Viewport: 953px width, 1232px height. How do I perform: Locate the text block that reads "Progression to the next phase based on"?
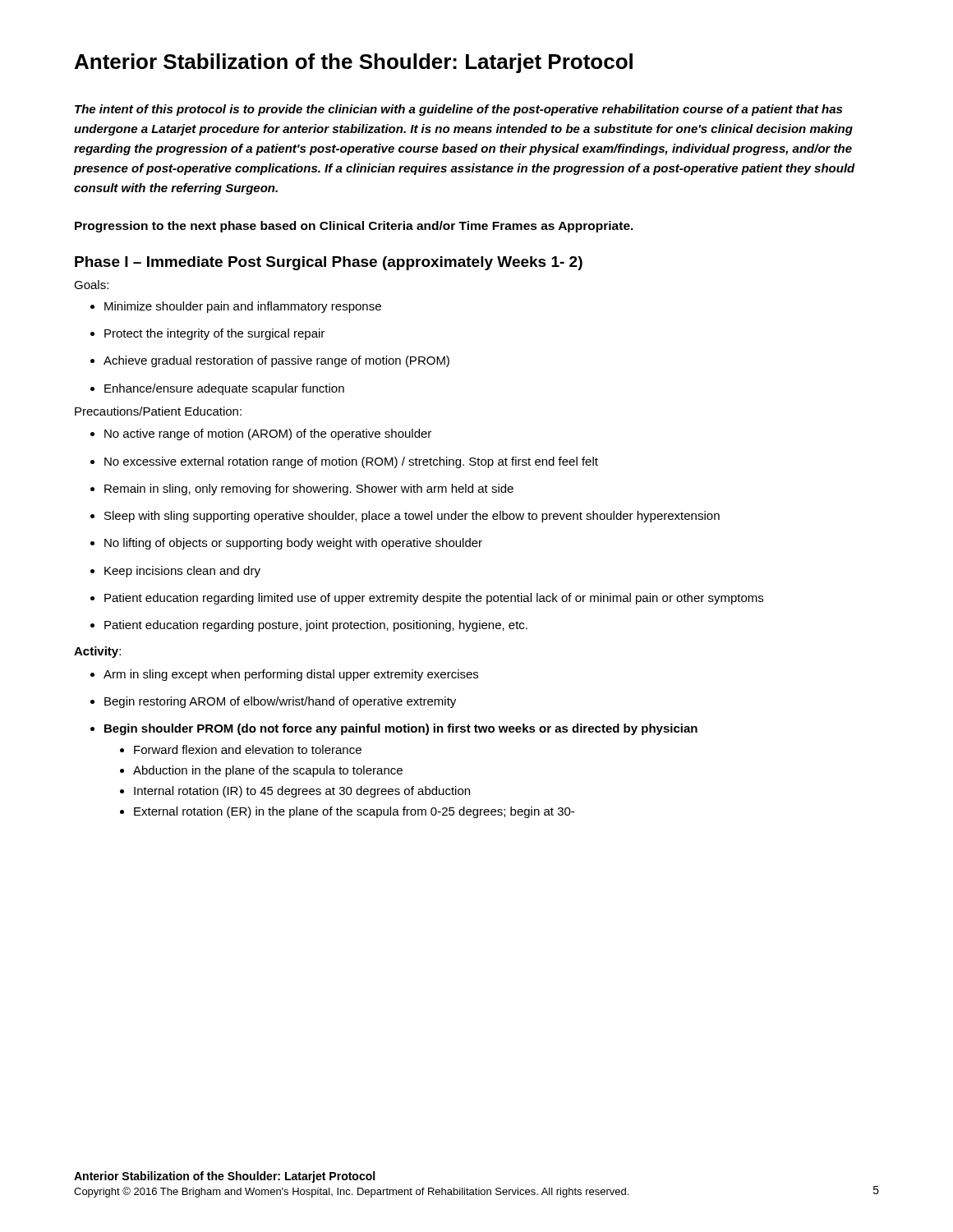coord(354,225)
